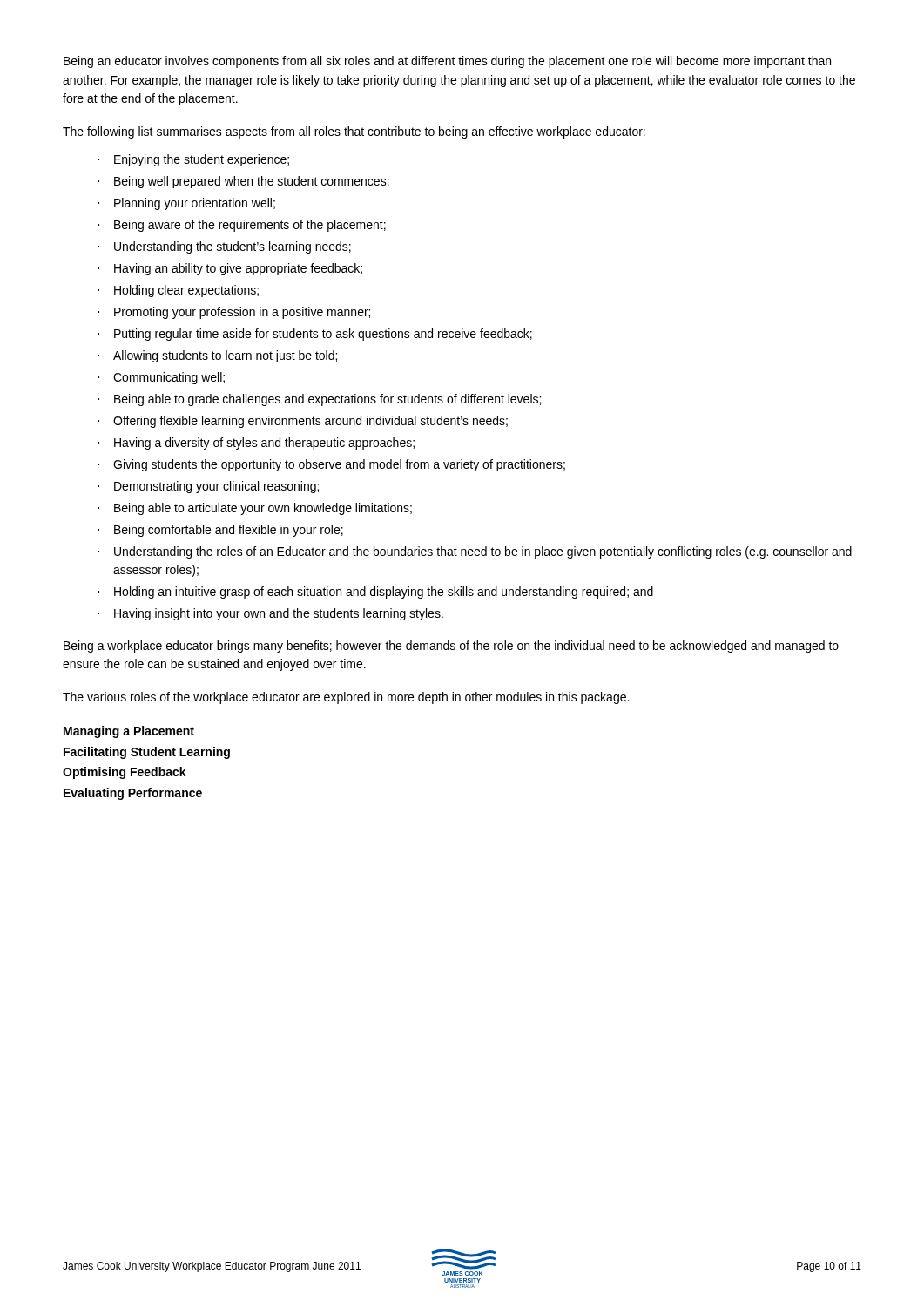
Task: Point to the block beginning "•Being aware of the requirements"
Action: click(242, 226)
